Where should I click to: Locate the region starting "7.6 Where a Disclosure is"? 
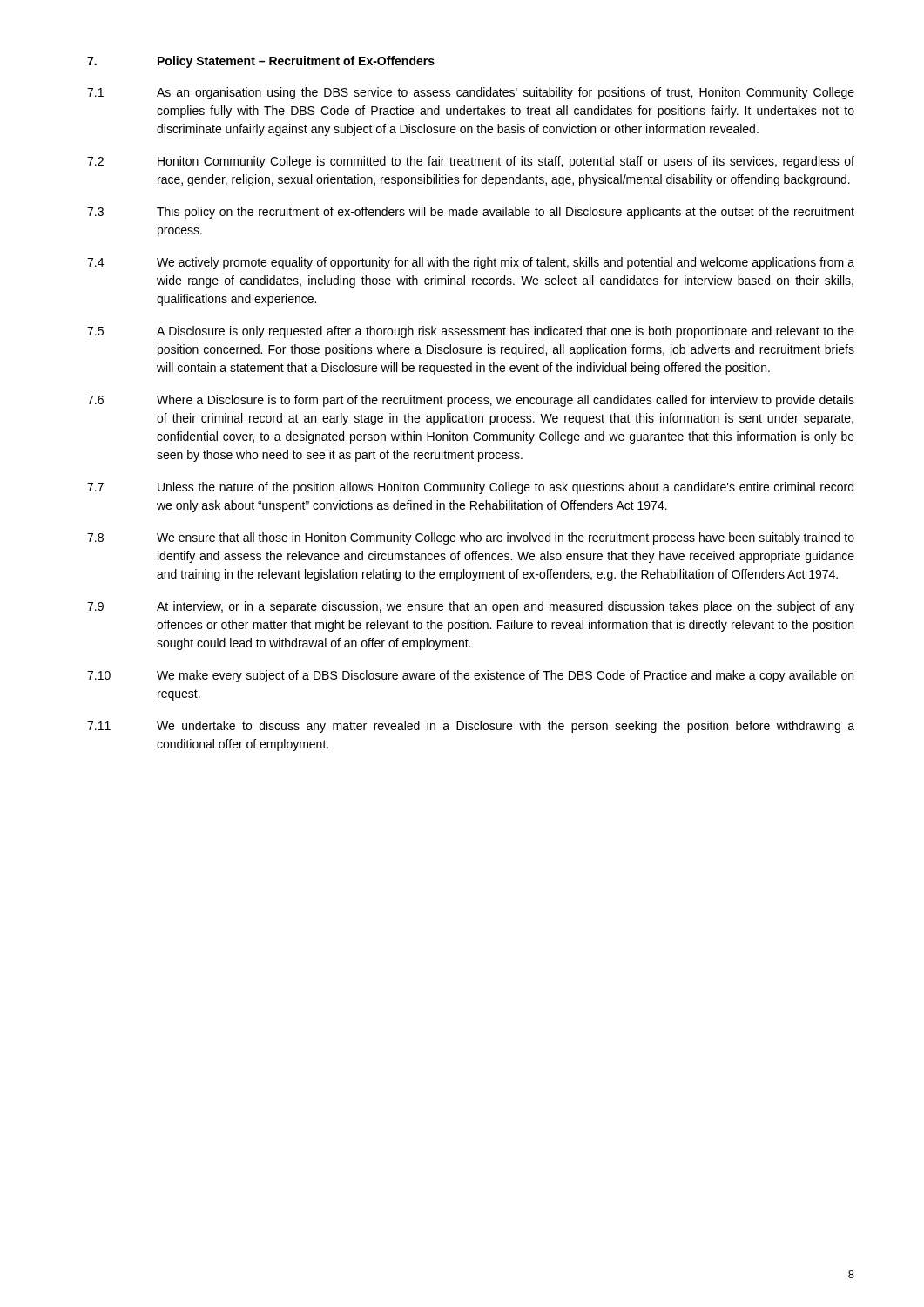tap(471, 428)
